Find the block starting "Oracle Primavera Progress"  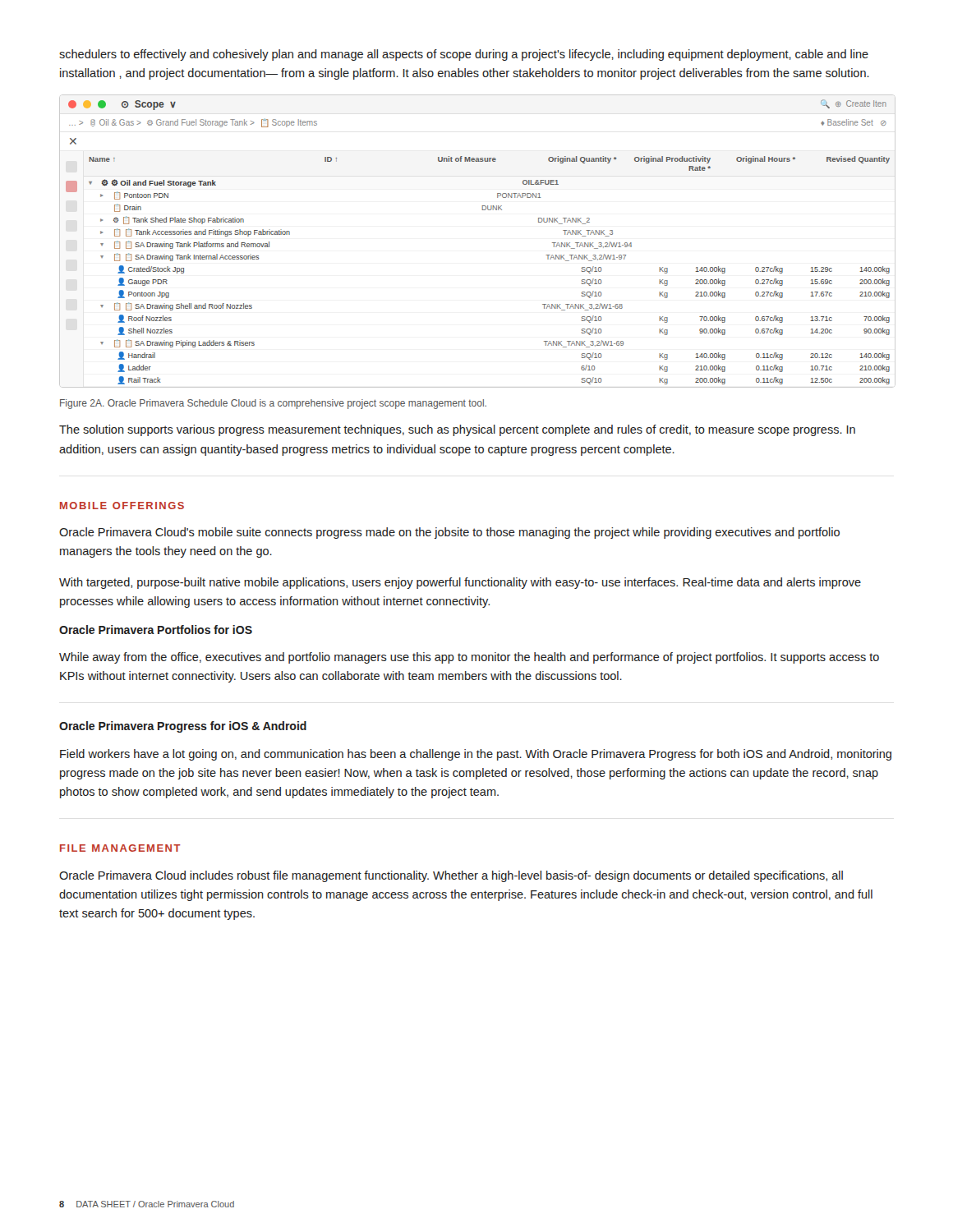tap(183, 727)
